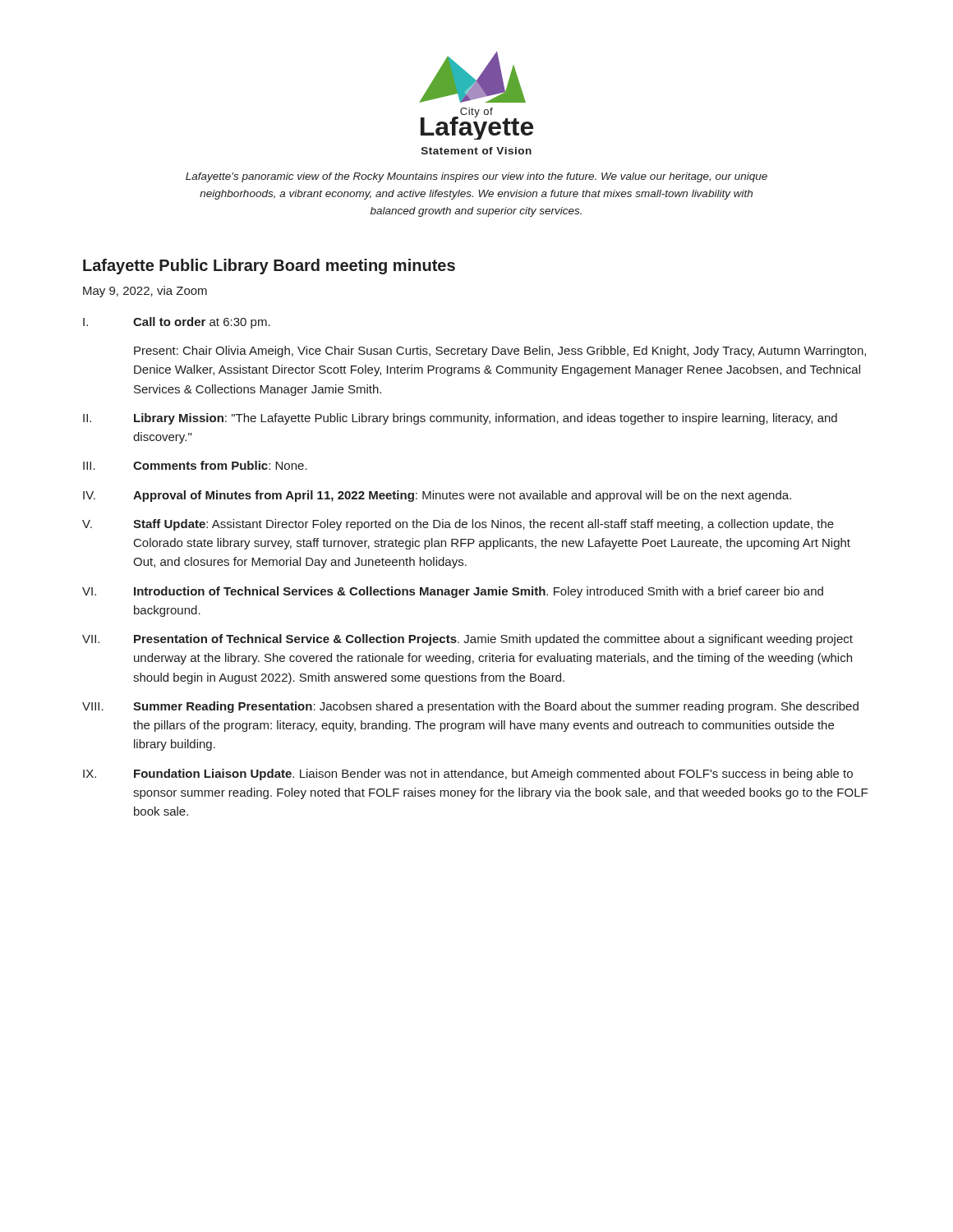Locate the element starting "VII. Presentation of"
This screenshot has width=953, height=1232.
pos(476,658)
